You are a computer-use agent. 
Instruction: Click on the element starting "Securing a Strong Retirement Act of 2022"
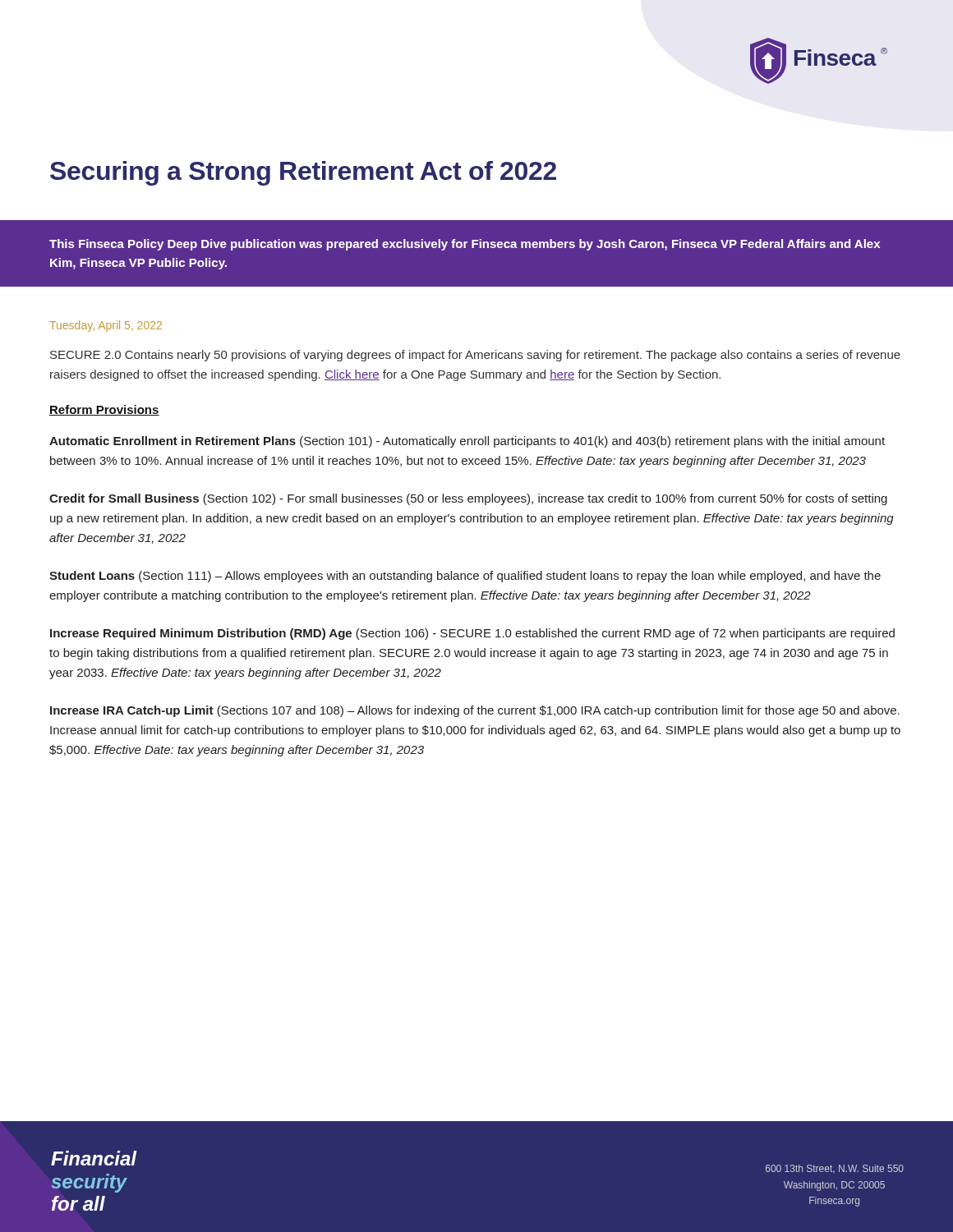pos(476,171)
